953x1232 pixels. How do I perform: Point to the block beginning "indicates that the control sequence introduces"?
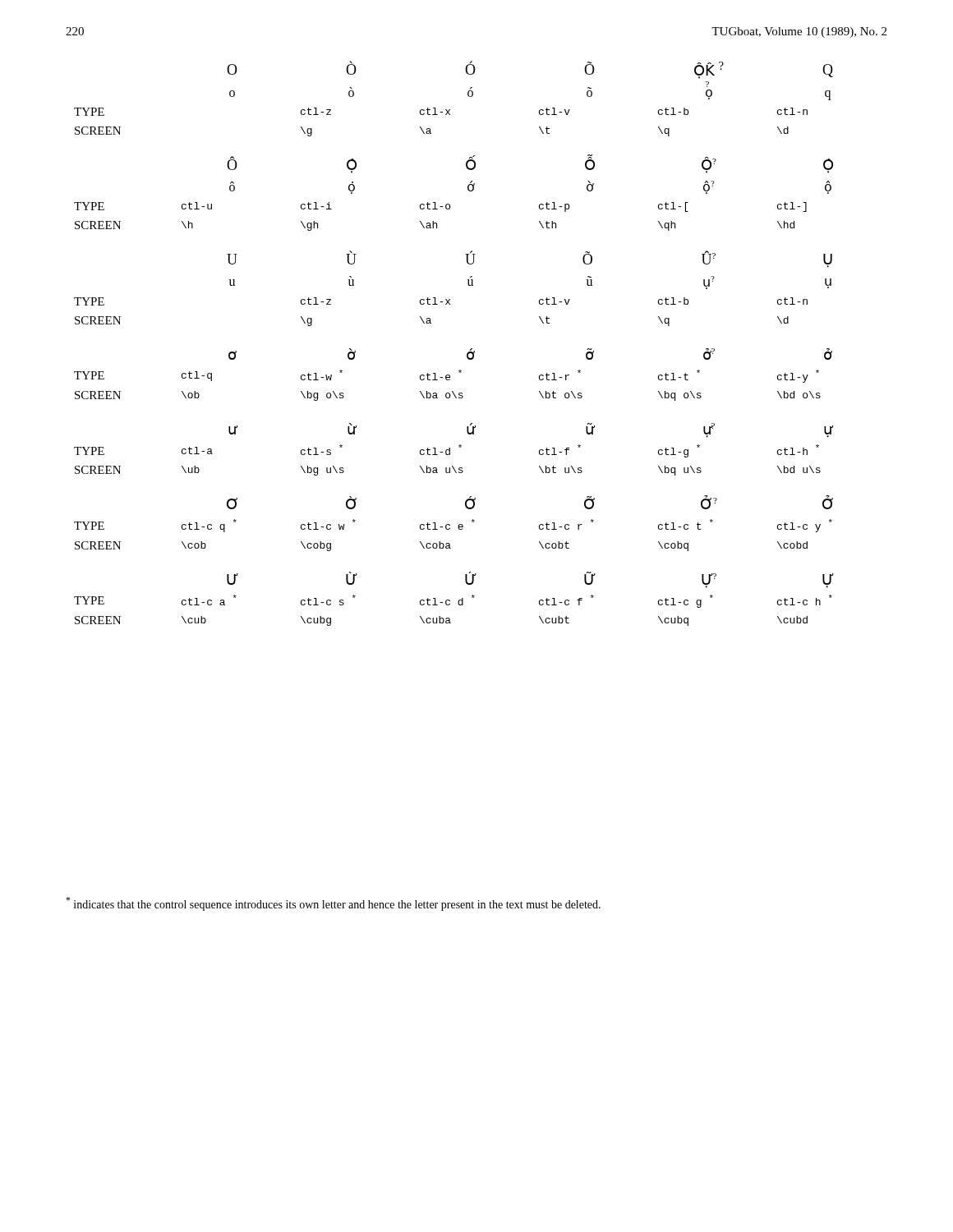[333, 903]
